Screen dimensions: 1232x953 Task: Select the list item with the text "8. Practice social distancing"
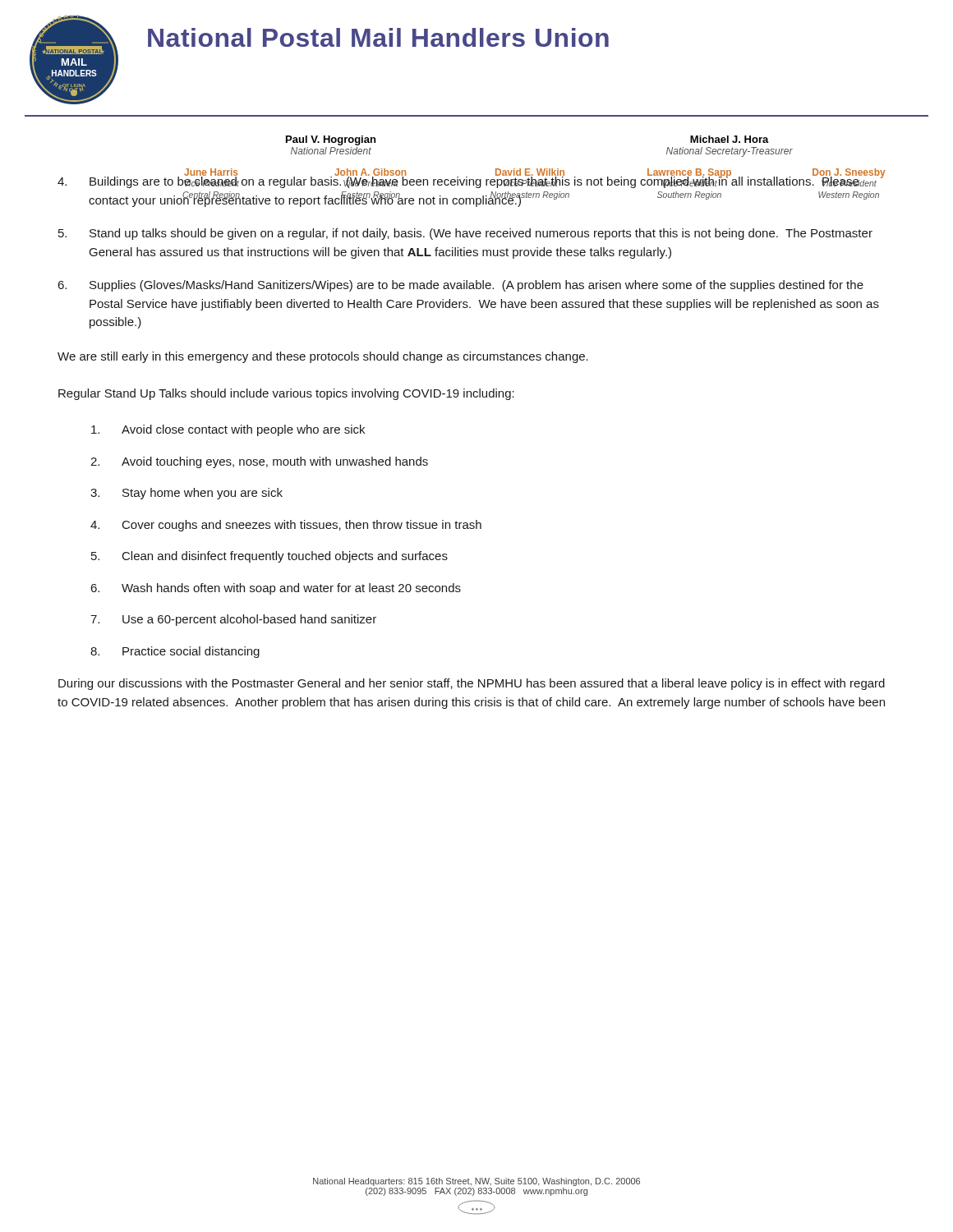(175, 652)
